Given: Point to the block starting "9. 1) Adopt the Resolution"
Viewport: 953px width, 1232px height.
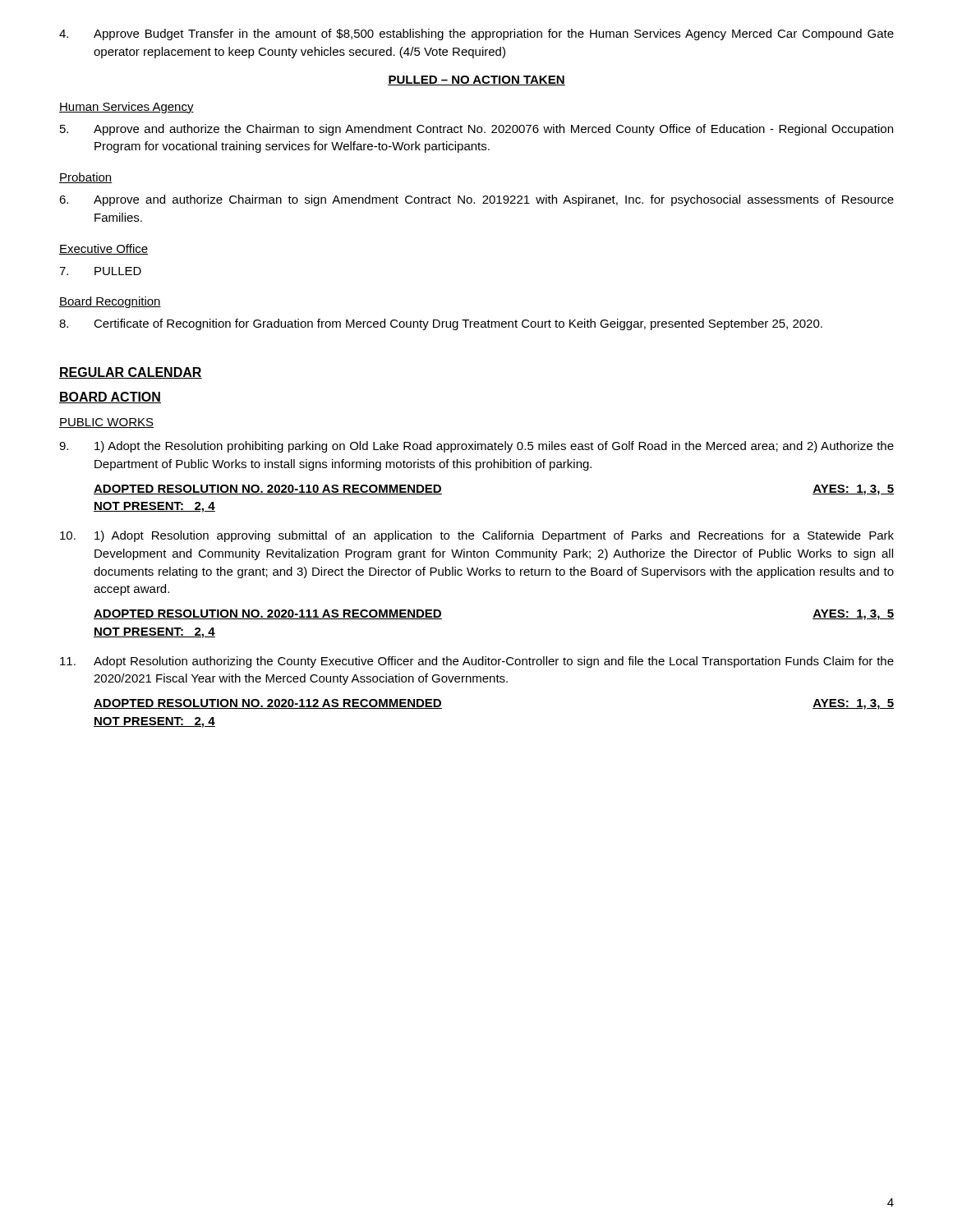Looking at the screenshot, I should [x=476, y=455].
